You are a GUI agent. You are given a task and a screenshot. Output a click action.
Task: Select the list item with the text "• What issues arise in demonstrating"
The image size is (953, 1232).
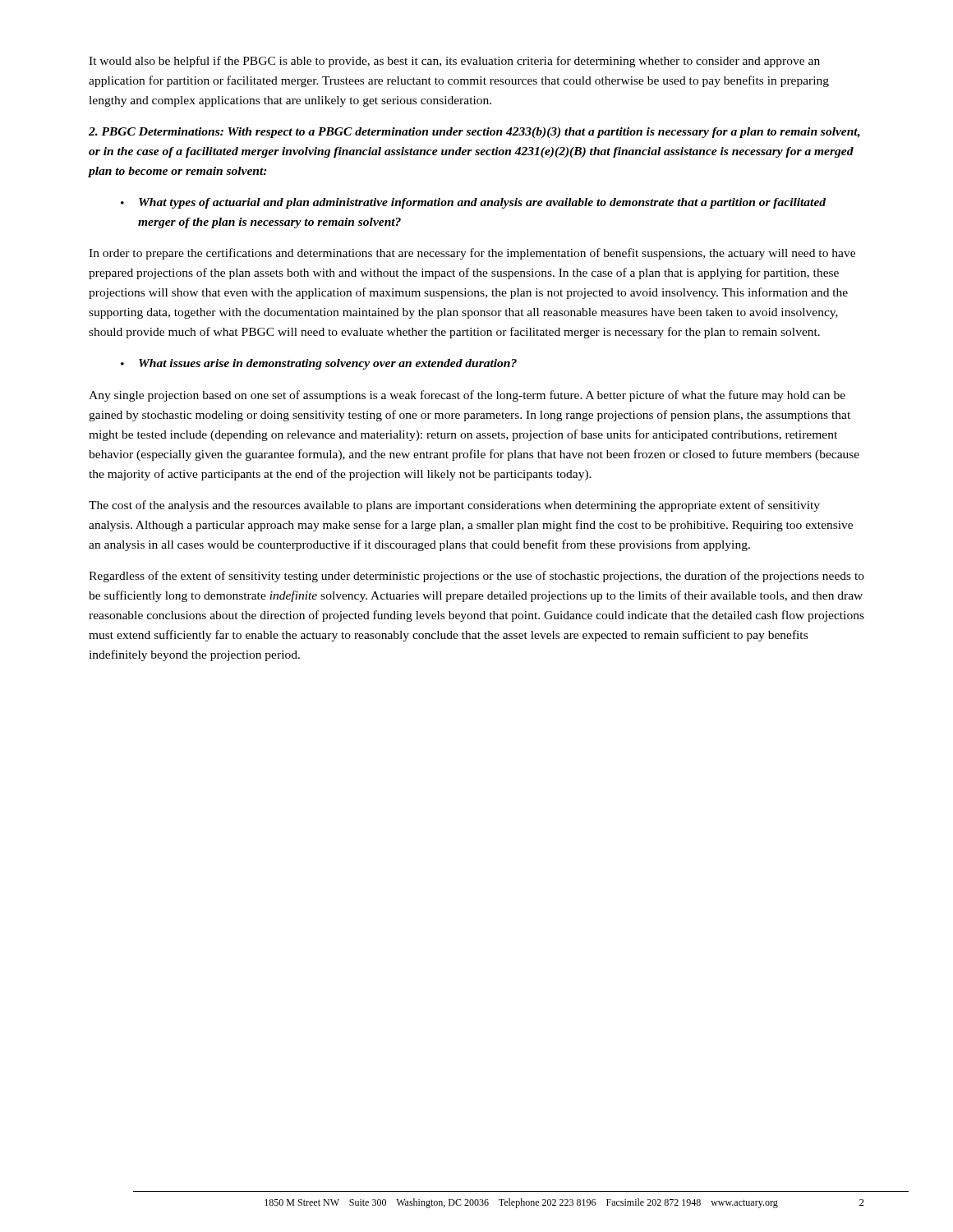click(x=492, y=364)
